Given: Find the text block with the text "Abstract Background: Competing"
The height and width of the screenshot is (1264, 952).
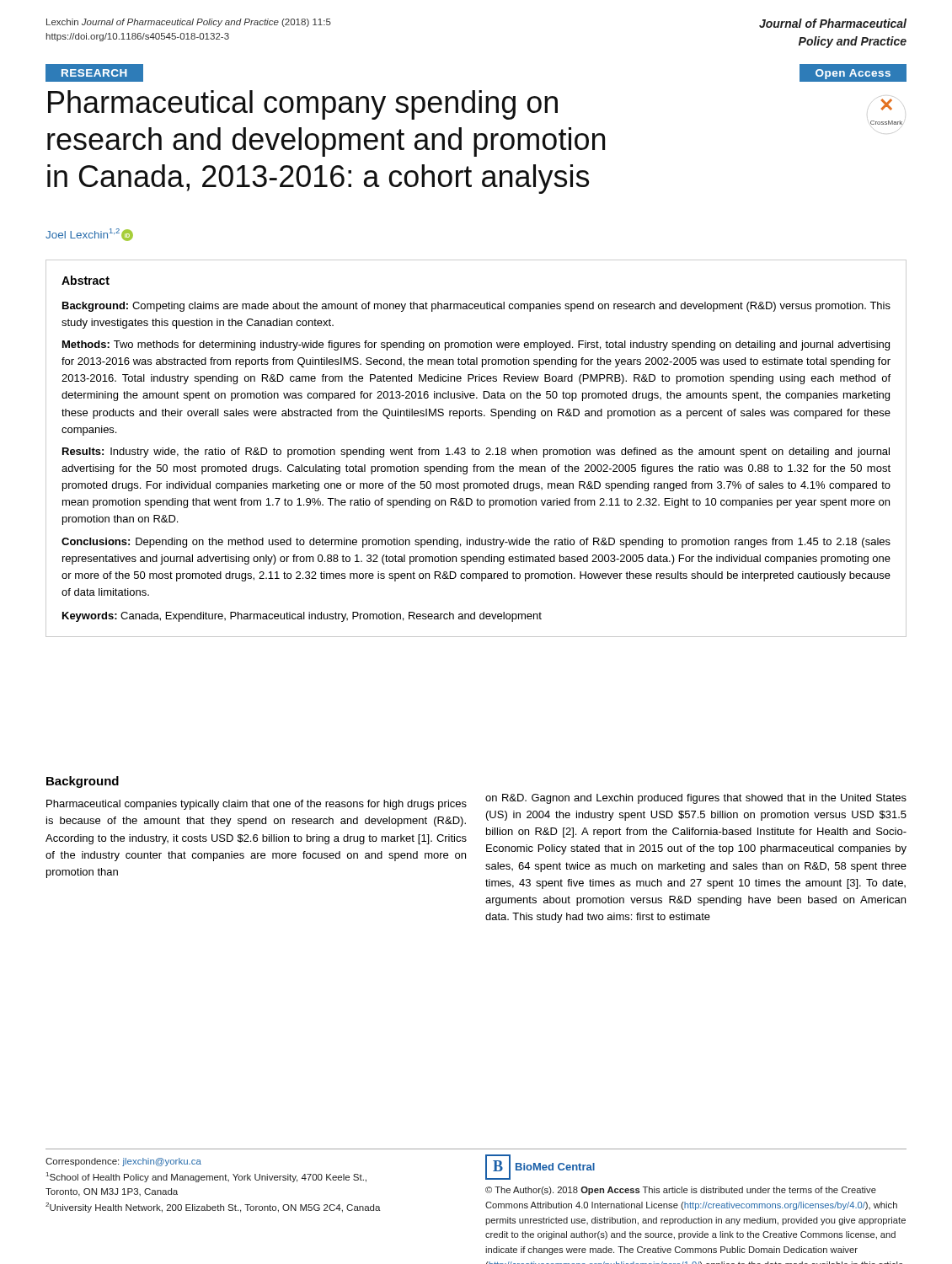Looking at the screenshot, I should point(476,448).
